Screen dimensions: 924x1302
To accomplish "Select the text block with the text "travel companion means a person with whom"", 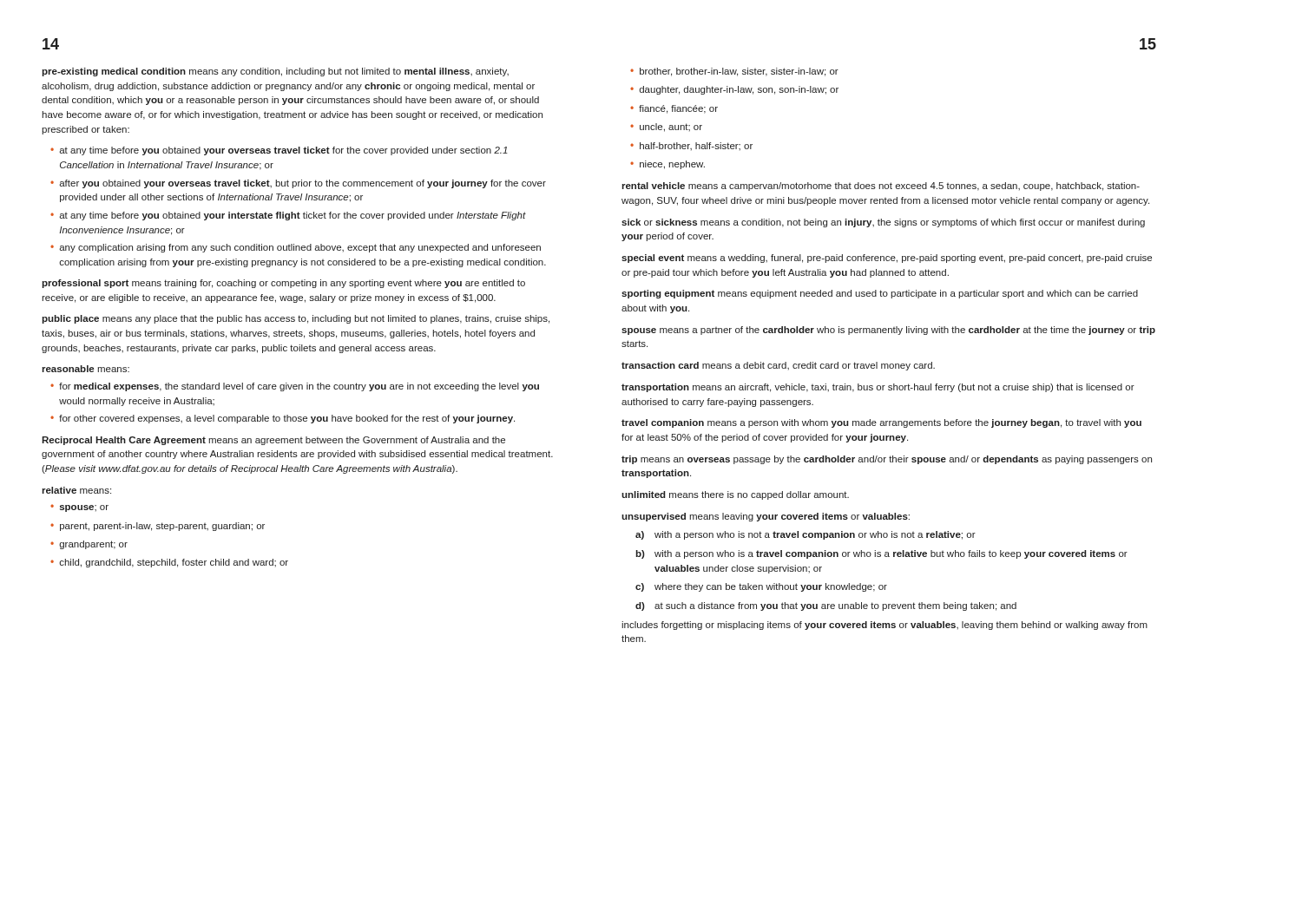I will pyautogui.click(x=882, y=430).
